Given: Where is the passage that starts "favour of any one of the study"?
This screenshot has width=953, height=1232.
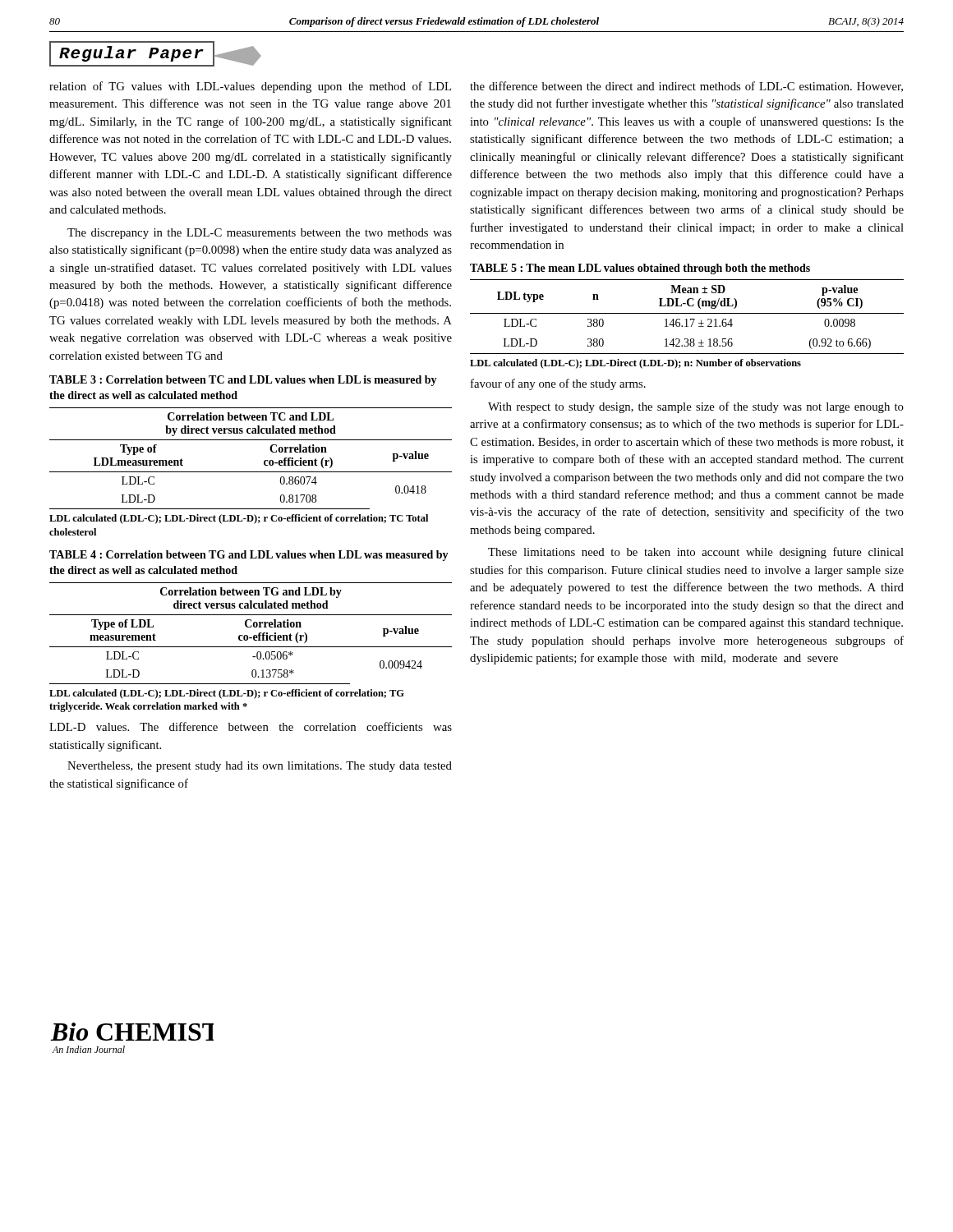Looking at the screenshot, I should 558,384.
